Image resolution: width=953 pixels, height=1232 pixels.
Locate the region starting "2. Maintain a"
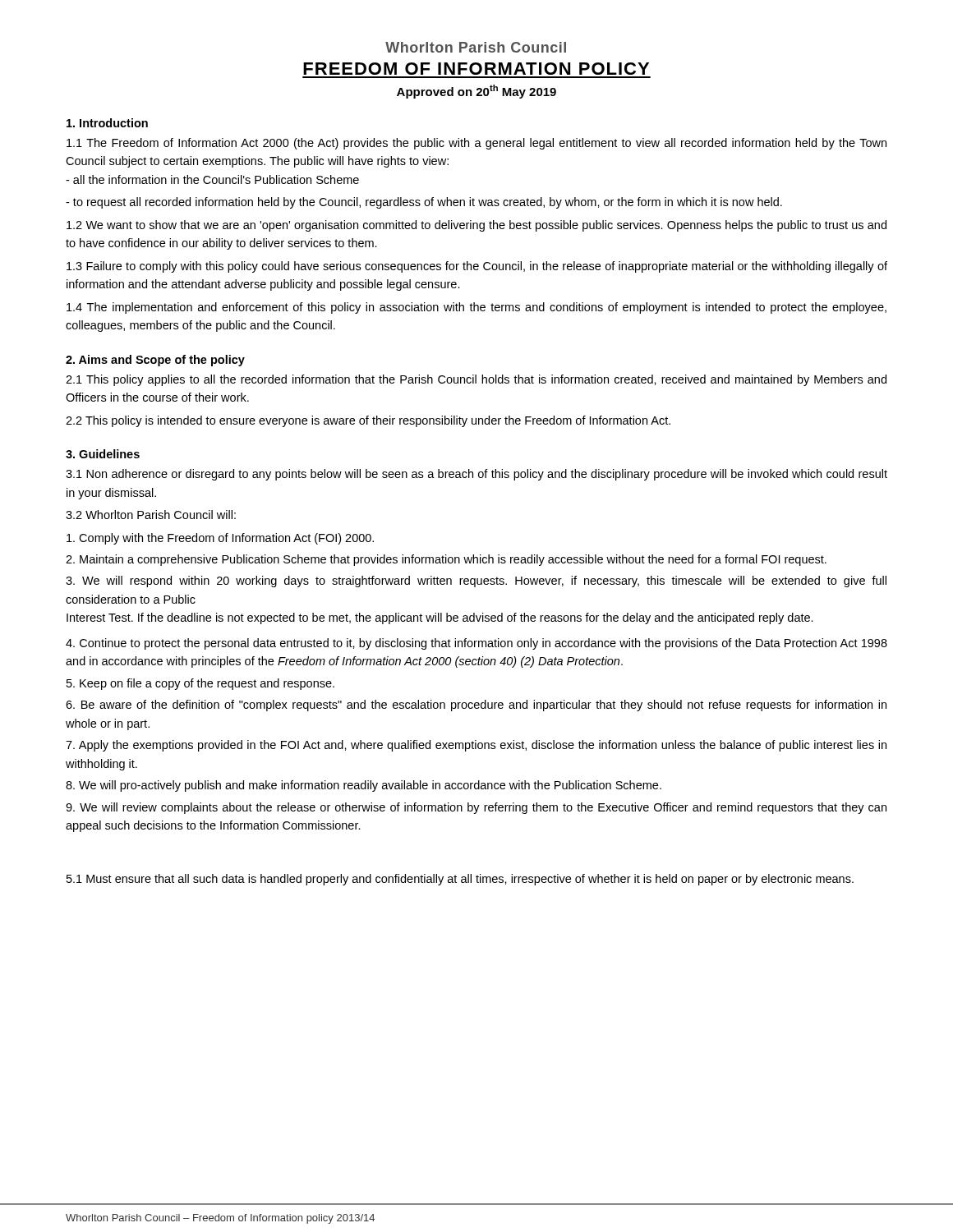tap(446, 559)
